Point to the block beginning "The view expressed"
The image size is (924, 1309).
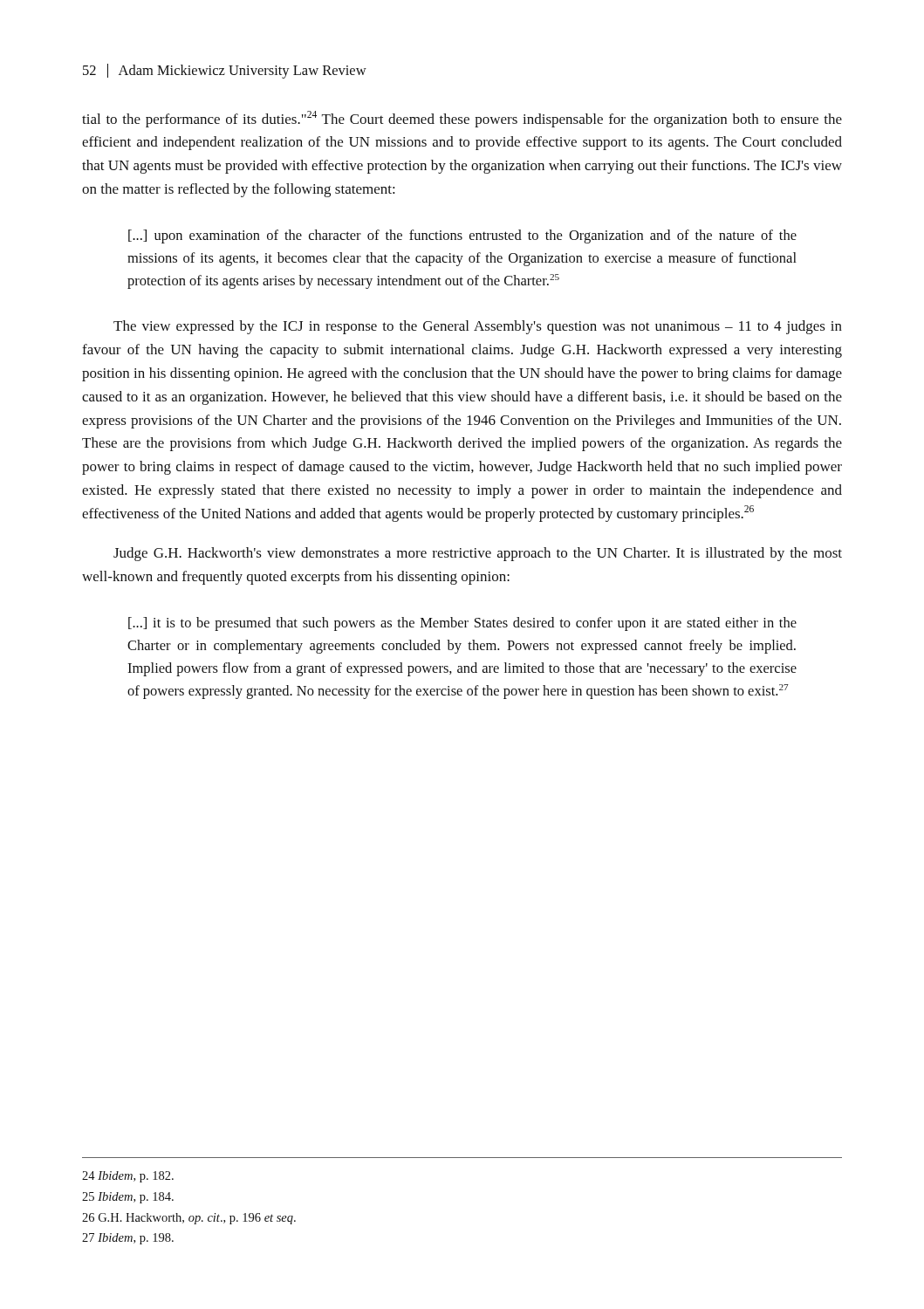pyautogui.click(x=462, y=420)
